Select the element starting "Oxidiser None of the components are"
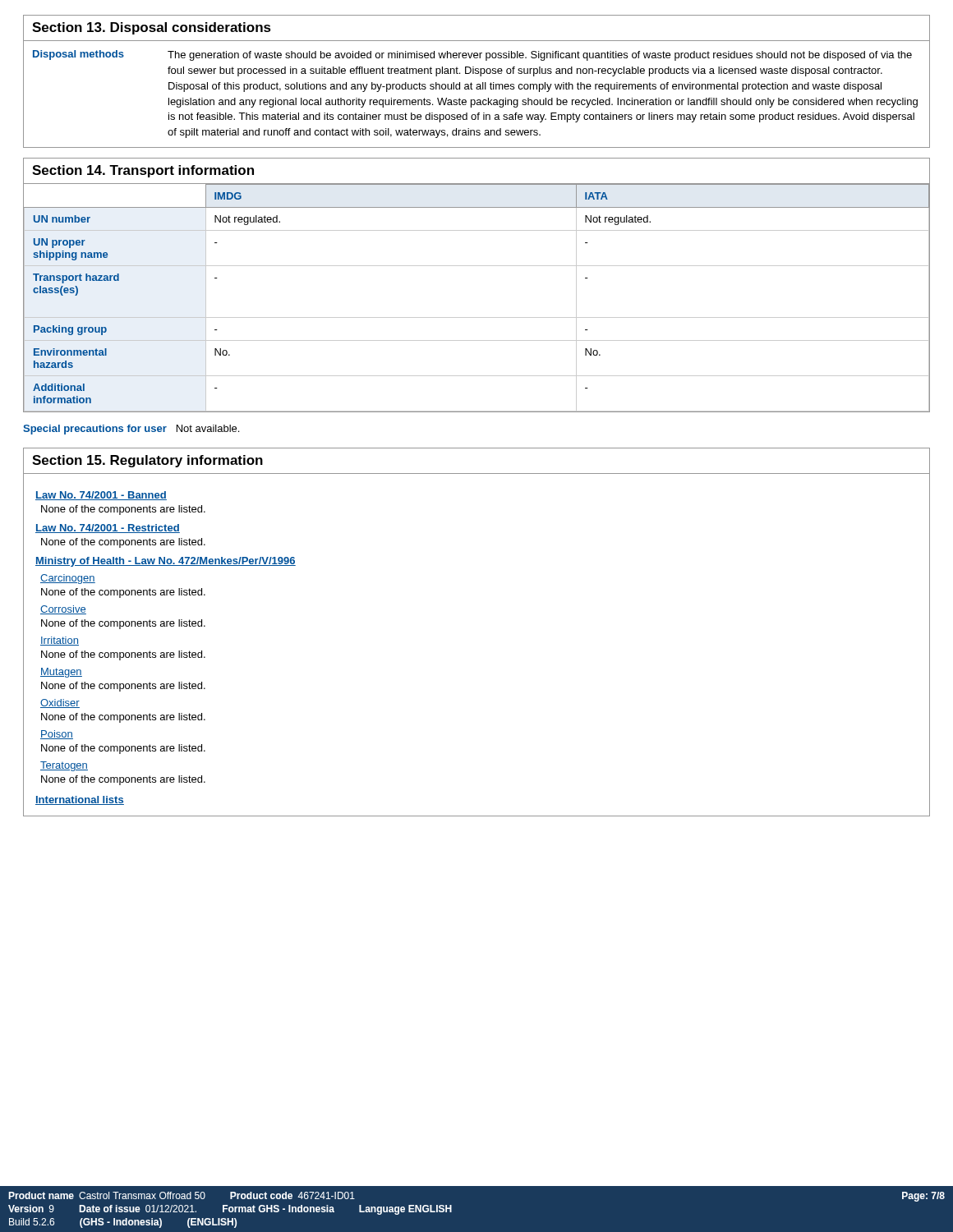Screen dimensions: 1232x953 (60, 703)
